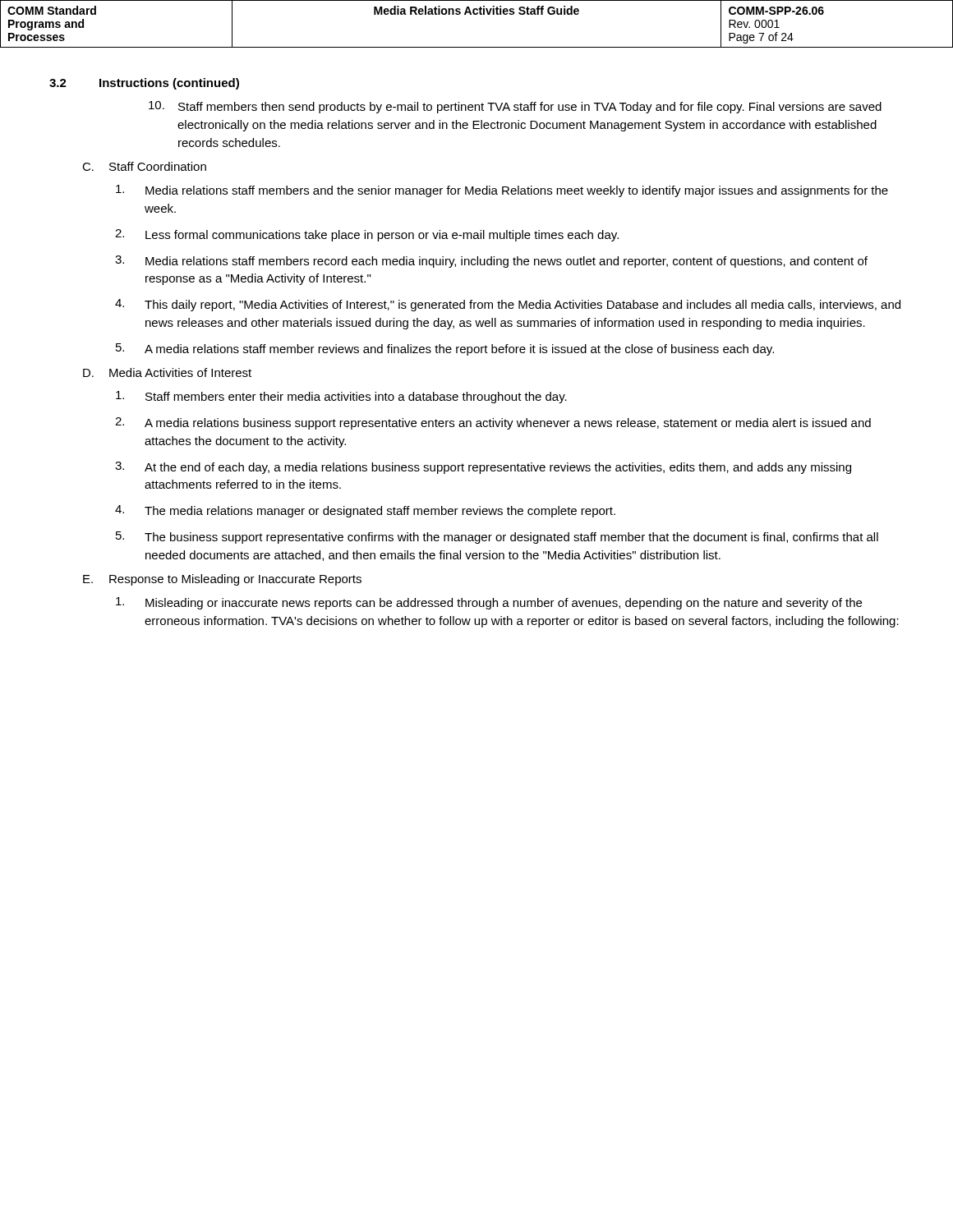Navigate to the block starting "E. Response to Misleading or Inaccurate Reports"
The height and width of the screenshot is (1232, 953).
(222, 580)
